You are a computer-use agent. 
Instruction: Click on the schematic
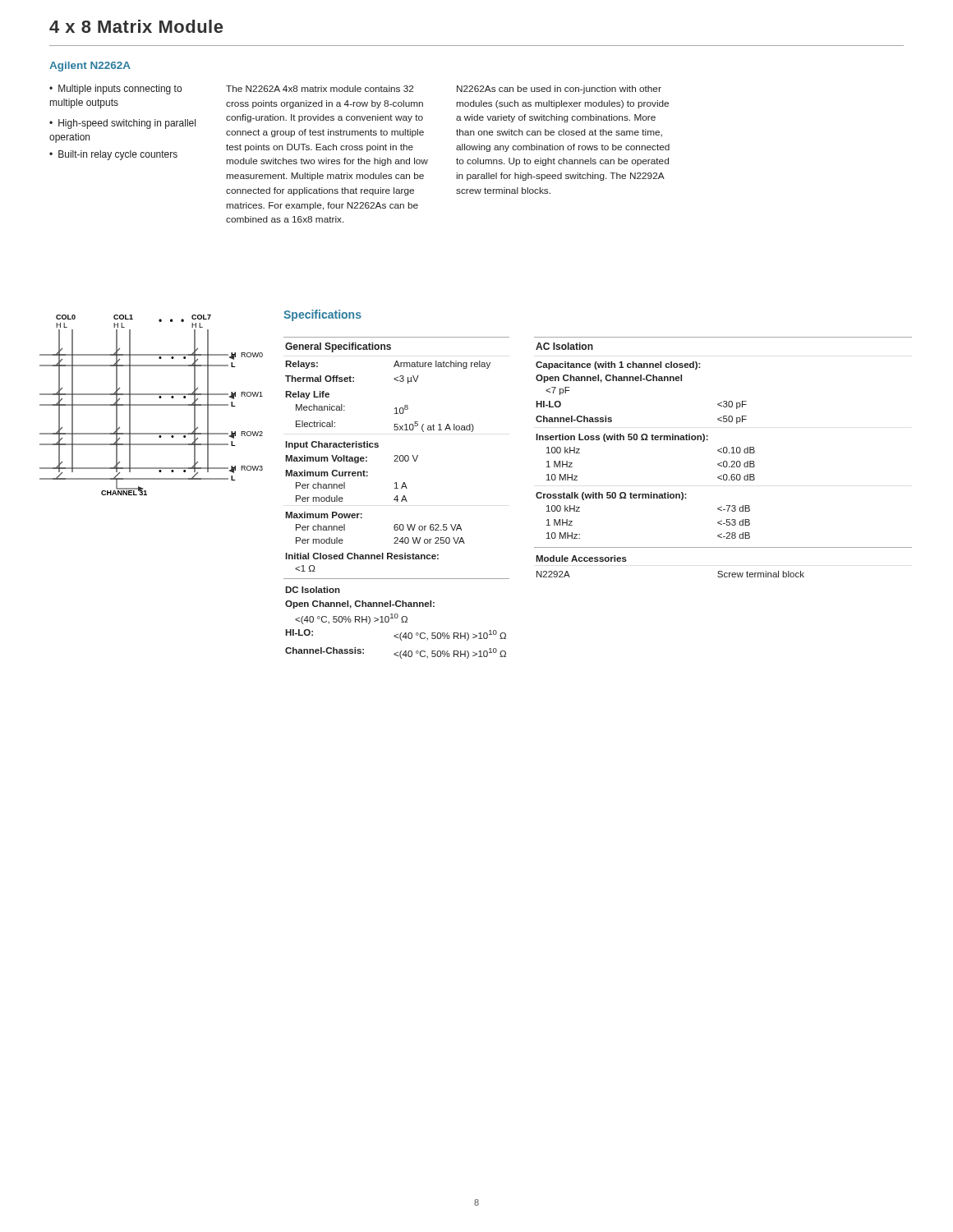click(x=150, y=402)
